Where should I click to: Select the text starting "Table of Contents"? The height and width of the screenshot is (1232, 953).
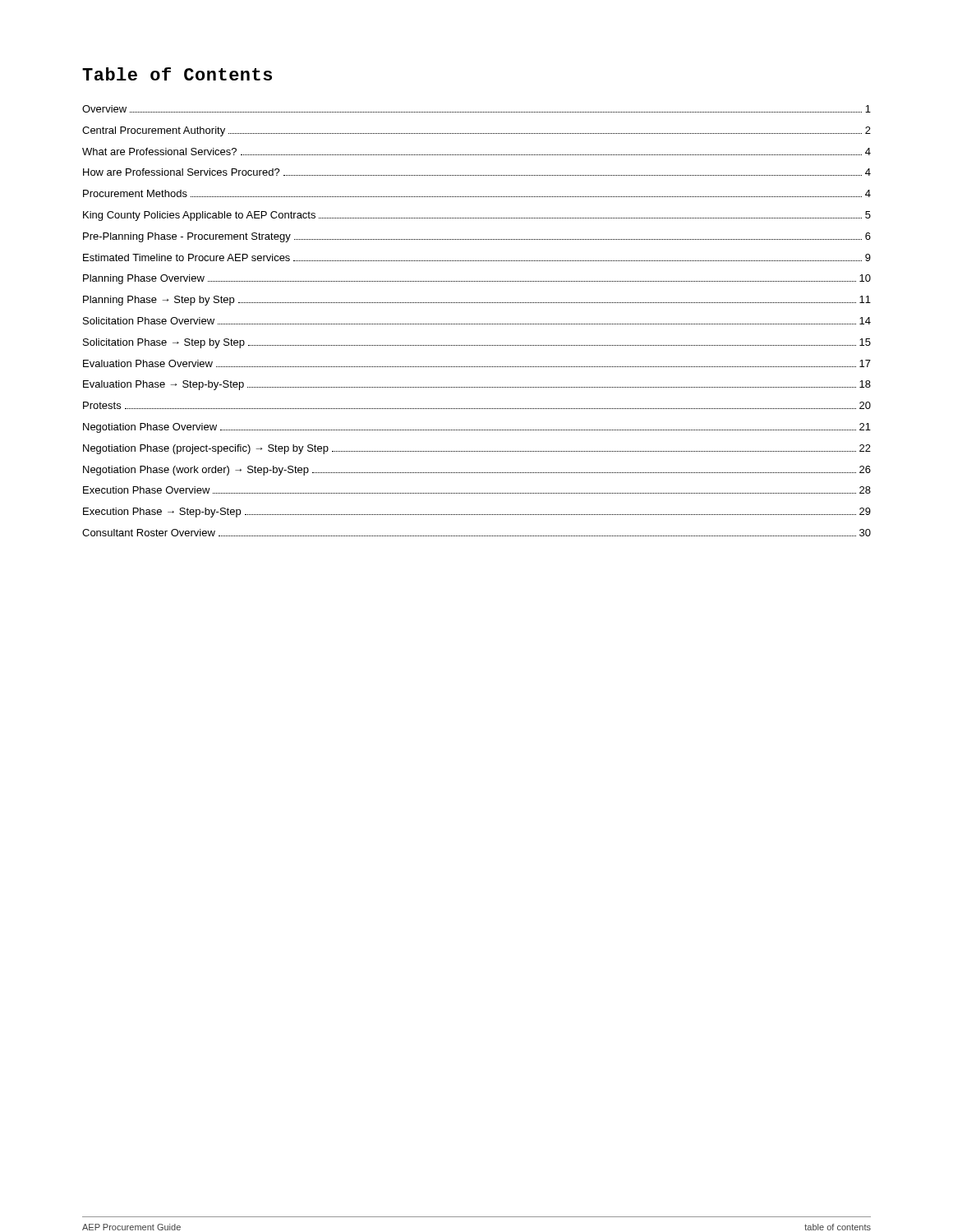[178, 76]
